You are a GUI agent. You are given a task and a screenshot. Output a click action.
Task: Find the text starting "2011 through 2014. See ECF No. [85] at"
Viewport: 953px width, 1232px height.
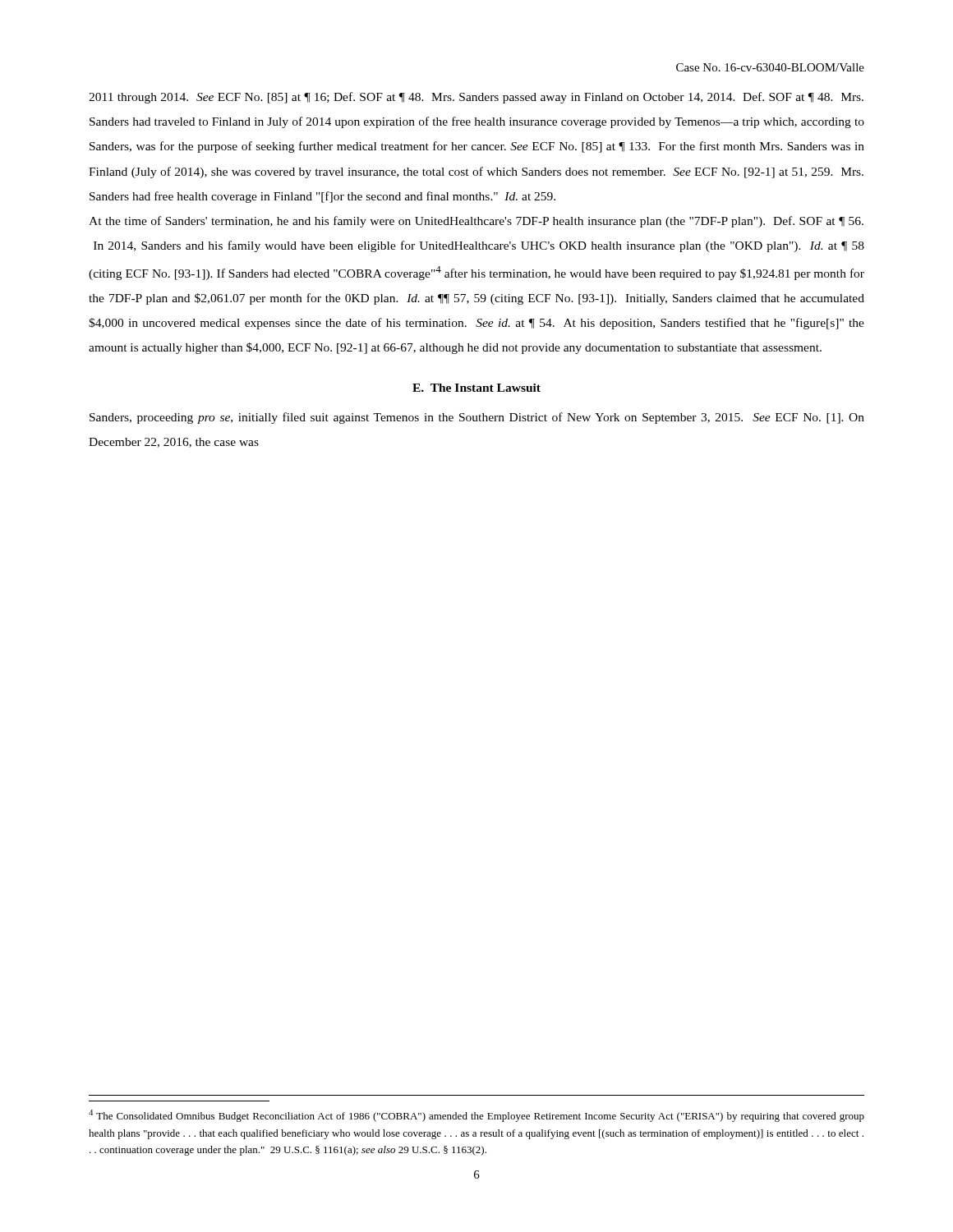pyautogui.click(x=476, y=147)
